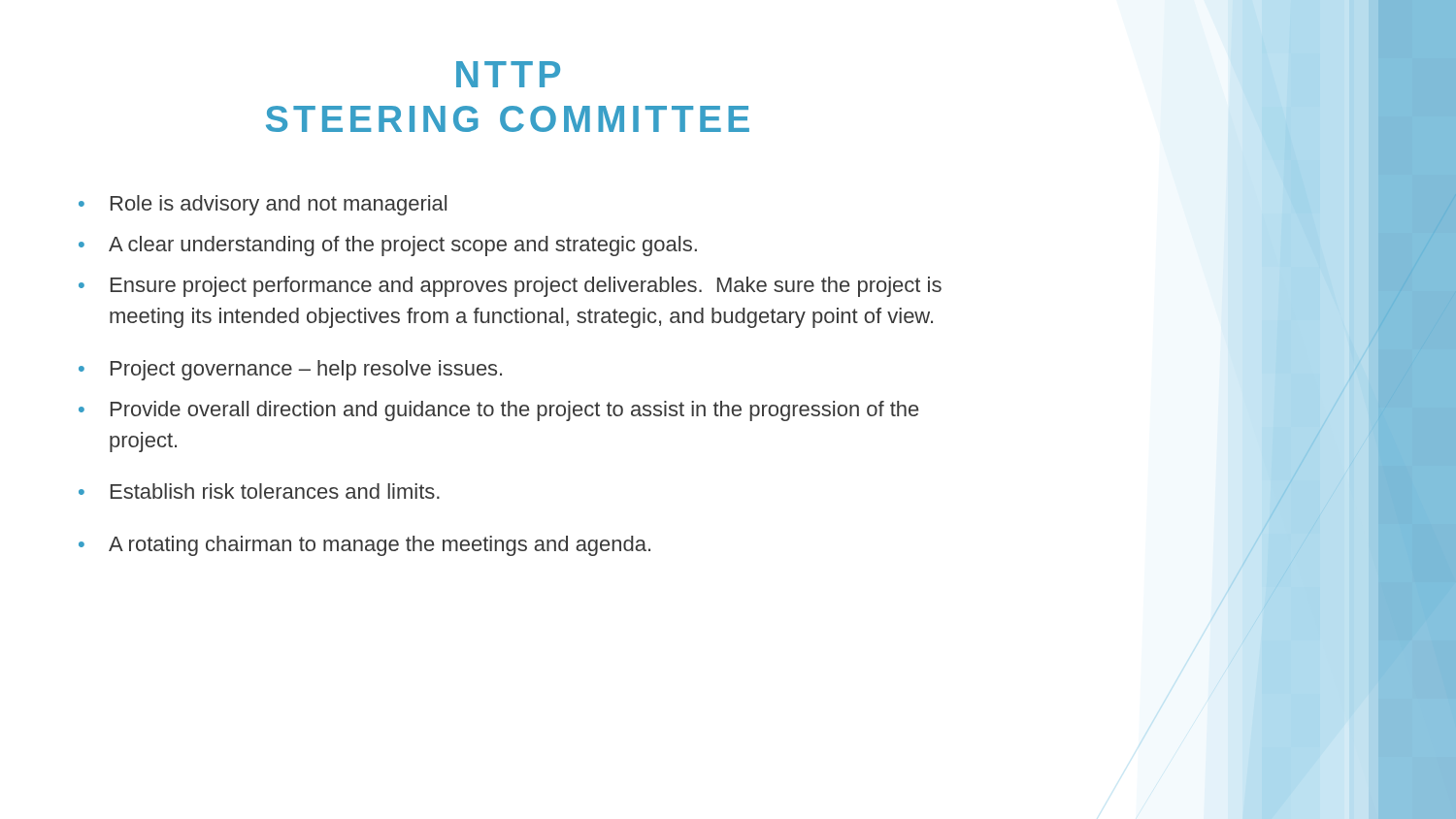Point to the block starting "Project governance – help resolve issues."
The width and height of the screenshot is (1456, 819).
pyautogui.click(x=290, y=370)
